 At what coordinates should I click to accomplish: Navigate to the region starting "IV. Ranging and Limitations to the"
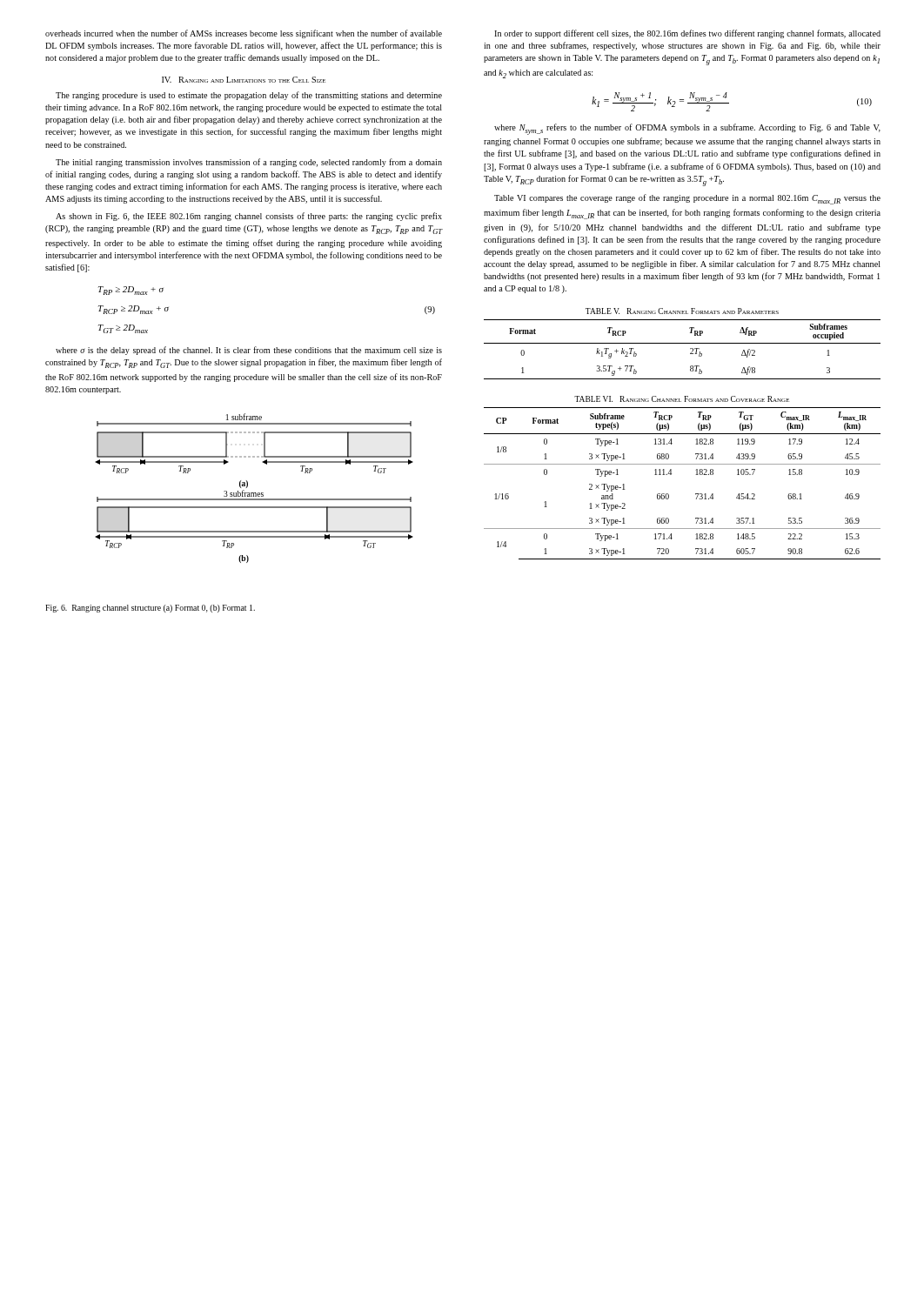244,80
